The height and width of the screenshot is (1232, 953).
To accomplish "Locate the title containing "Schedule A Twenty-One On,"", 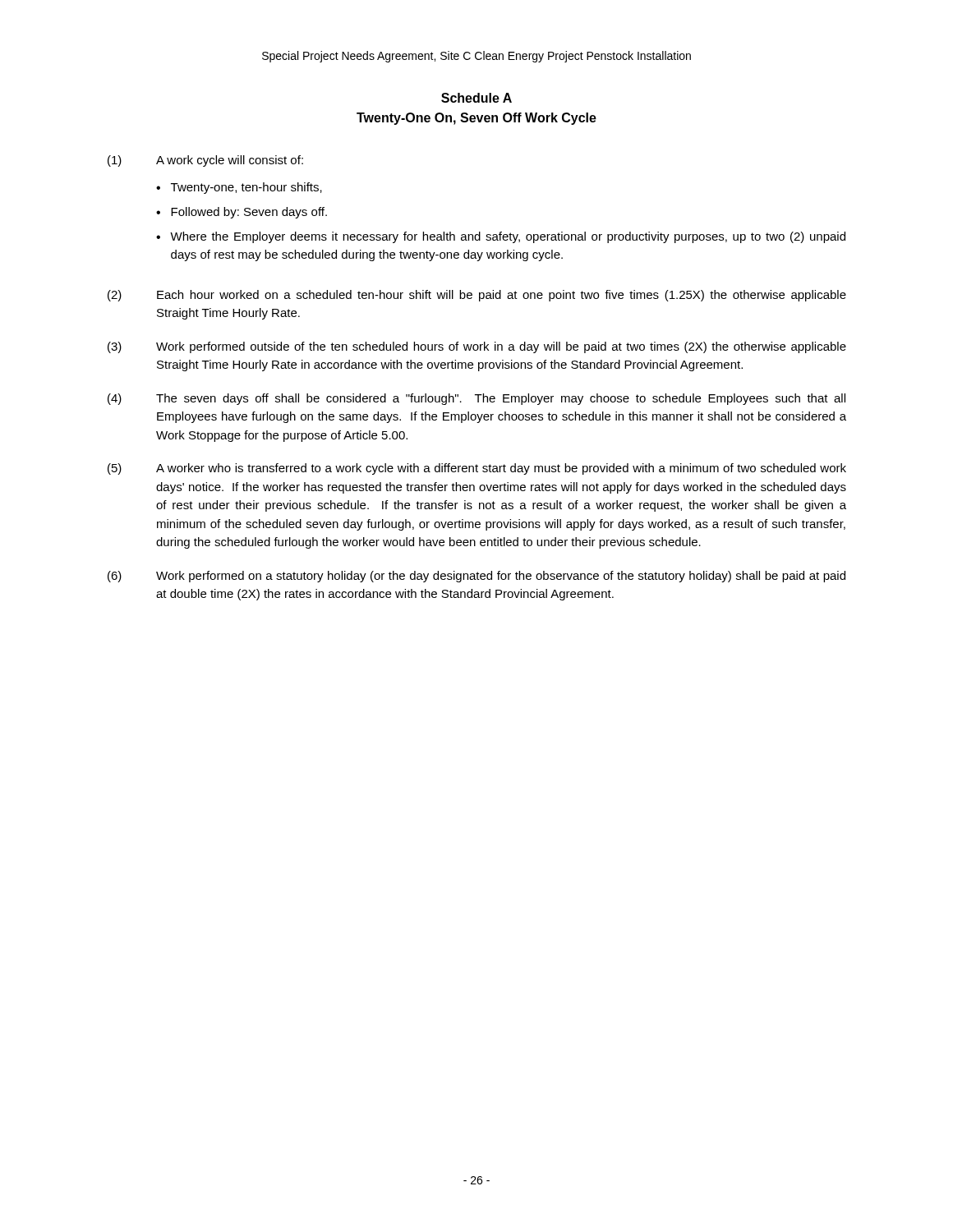I will coord(476,108).
